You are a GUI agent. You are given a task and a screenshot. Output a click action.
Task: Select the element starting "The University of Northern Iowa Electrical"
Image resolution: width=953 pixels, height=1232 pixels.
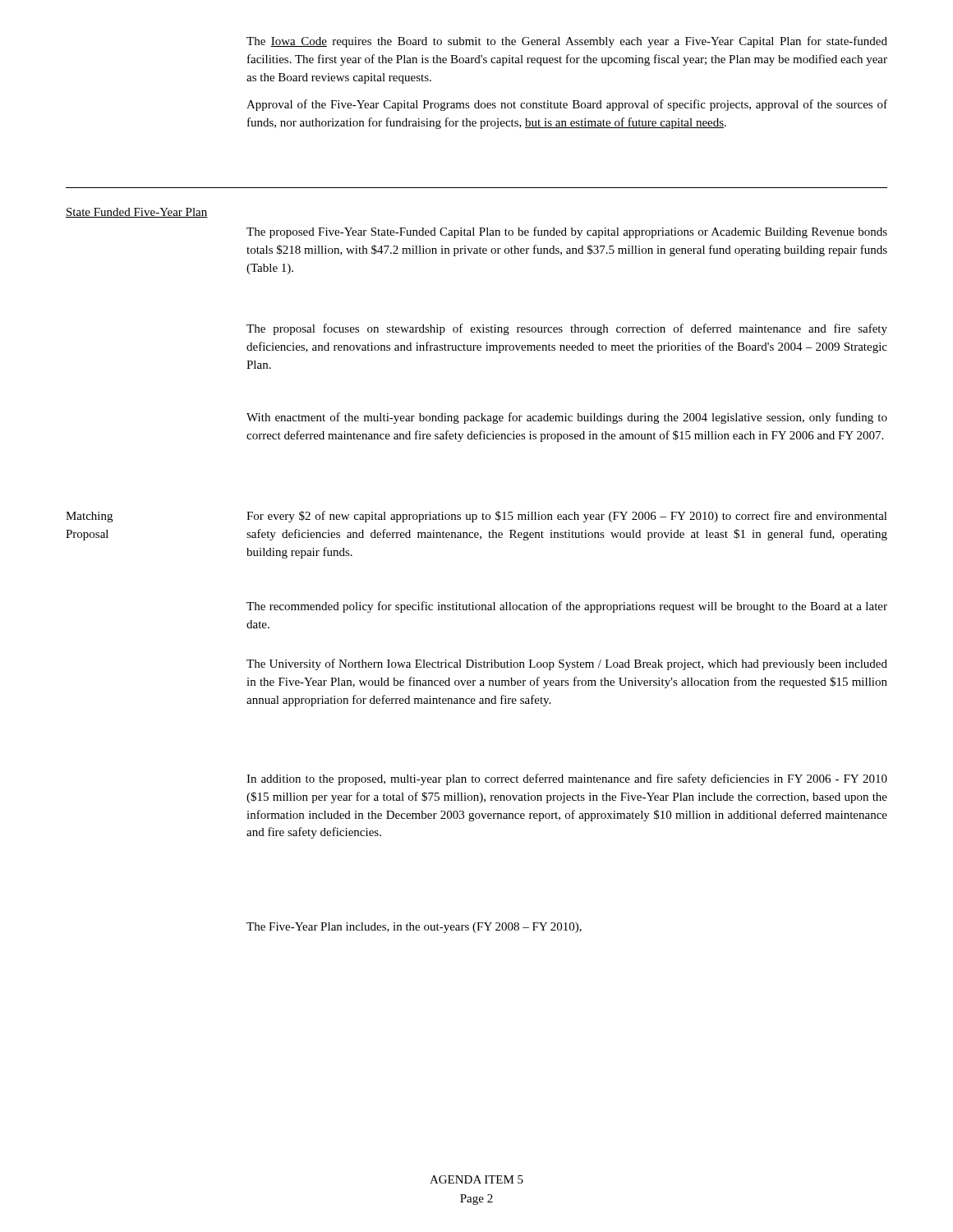[x=567, y=682]
